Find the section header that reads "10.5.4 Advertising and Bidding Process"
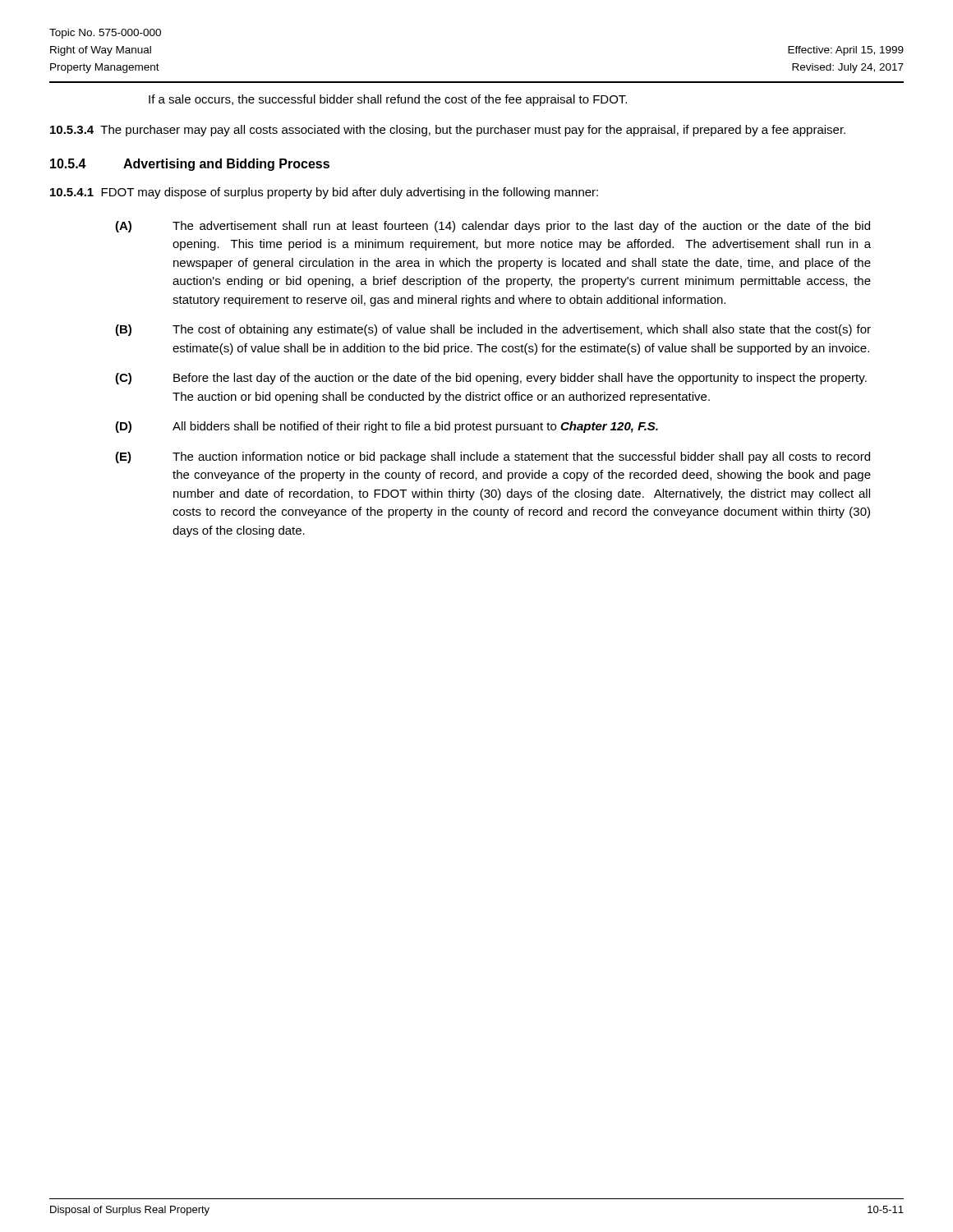953x1232 pixels. tap(190, 164)
